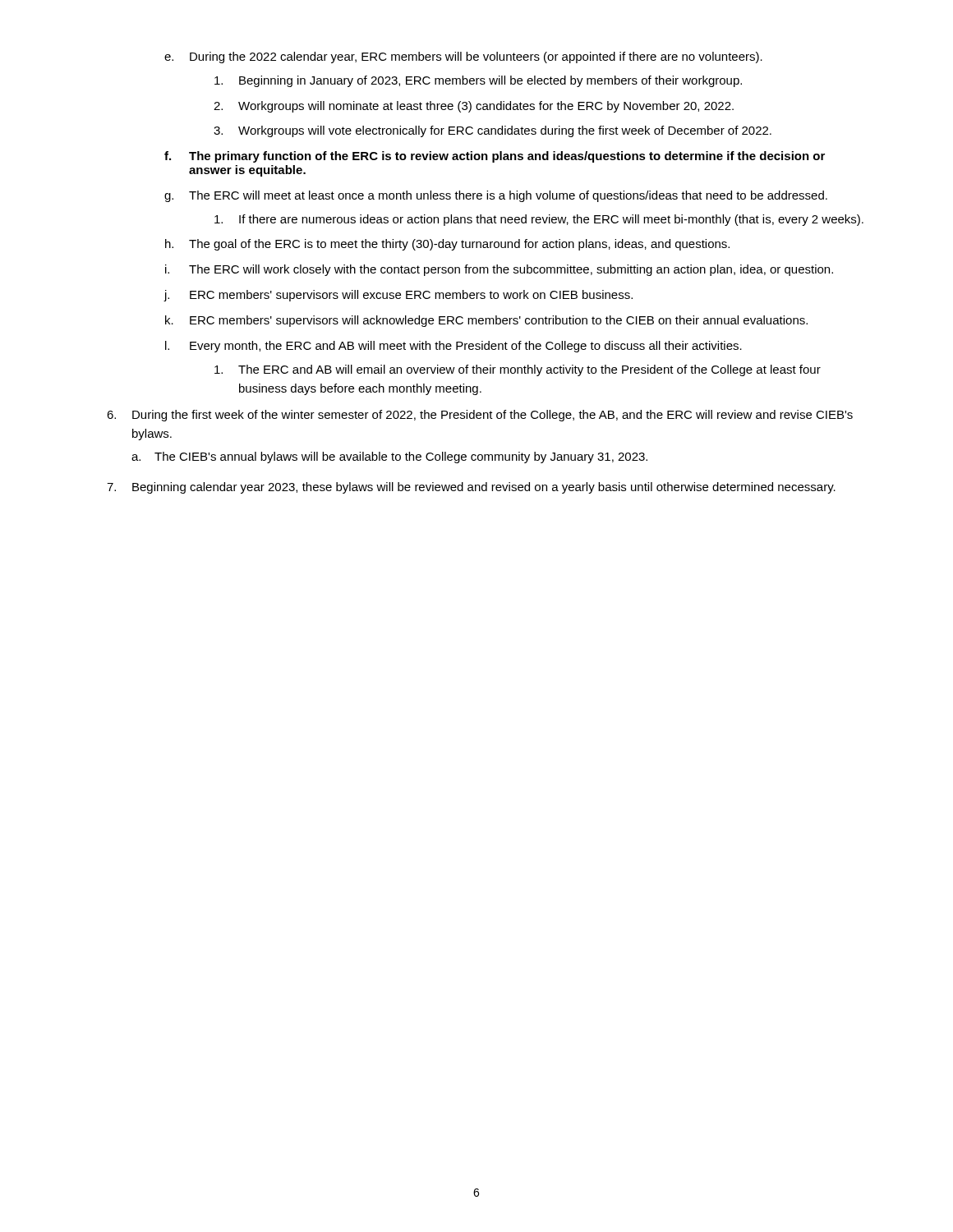This screenshot has width=953, height=1232.
Task: Locate the list item that reads "6. During the"
Action: pos(489,424)
